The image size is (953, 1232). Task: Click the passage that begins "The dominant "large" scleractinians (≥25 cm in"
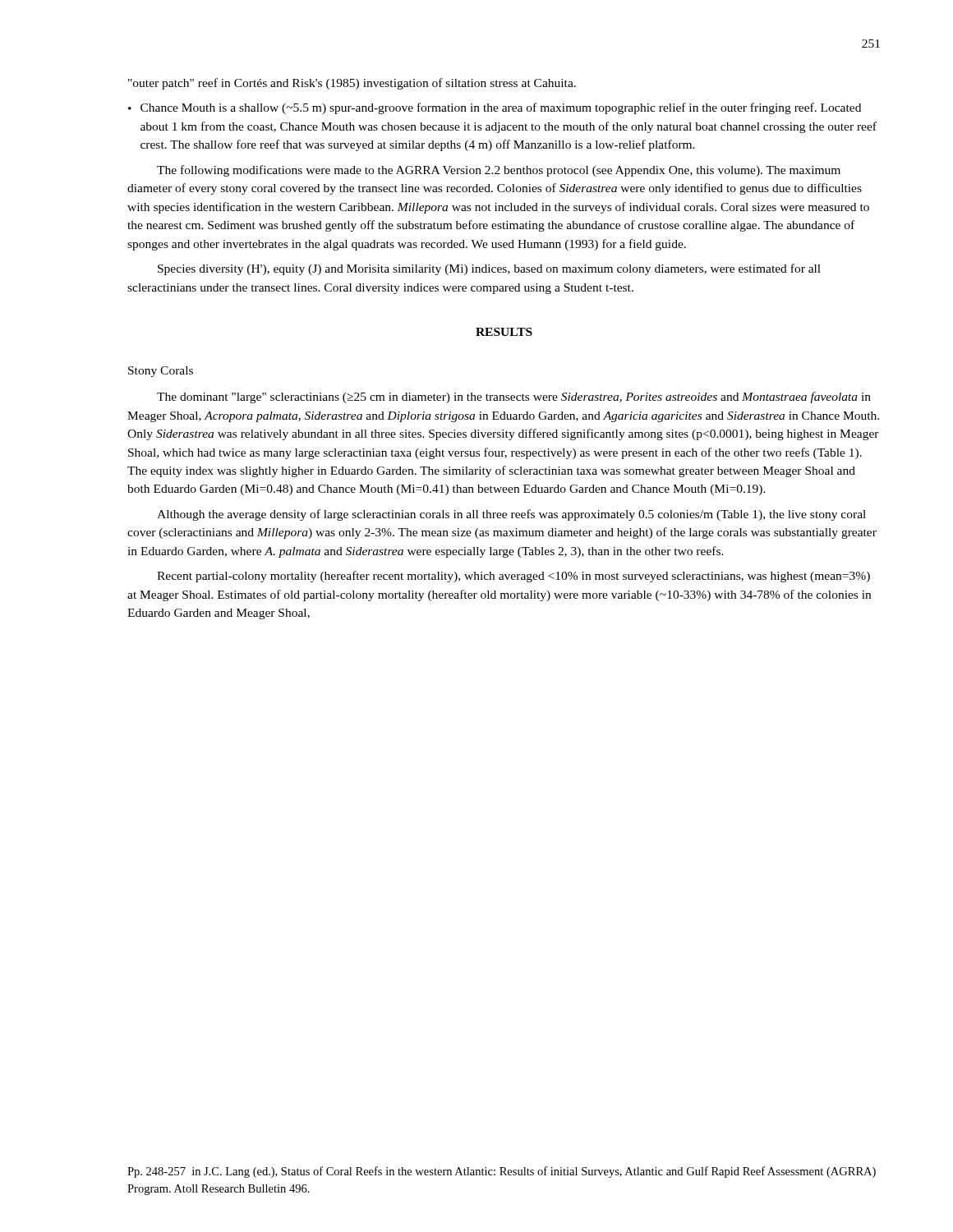pyautogui.click(x=504, y=443)
